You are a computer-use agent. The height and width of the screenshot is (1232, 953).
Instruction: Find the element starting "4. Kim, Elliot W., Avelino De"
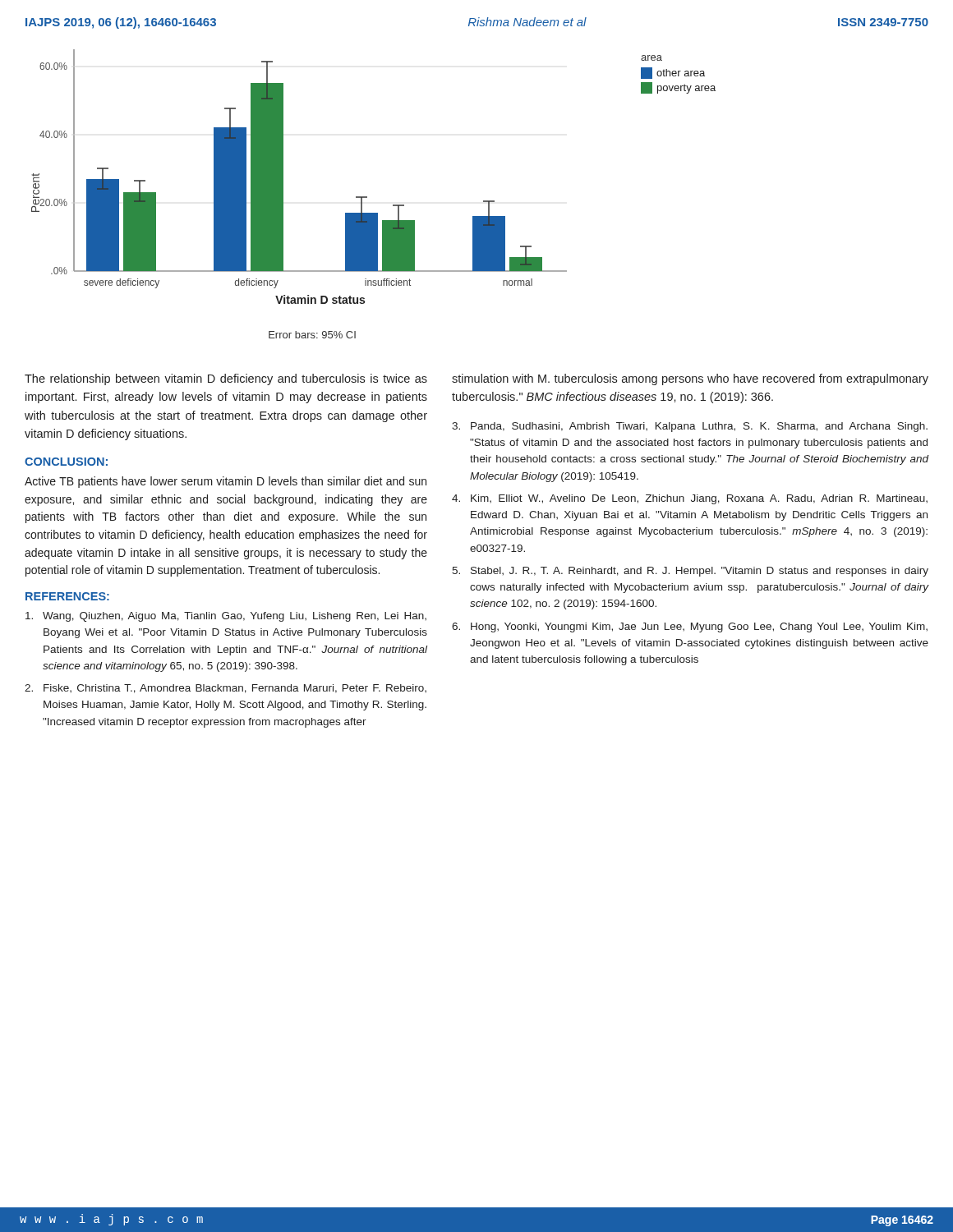tap(690, 524)
